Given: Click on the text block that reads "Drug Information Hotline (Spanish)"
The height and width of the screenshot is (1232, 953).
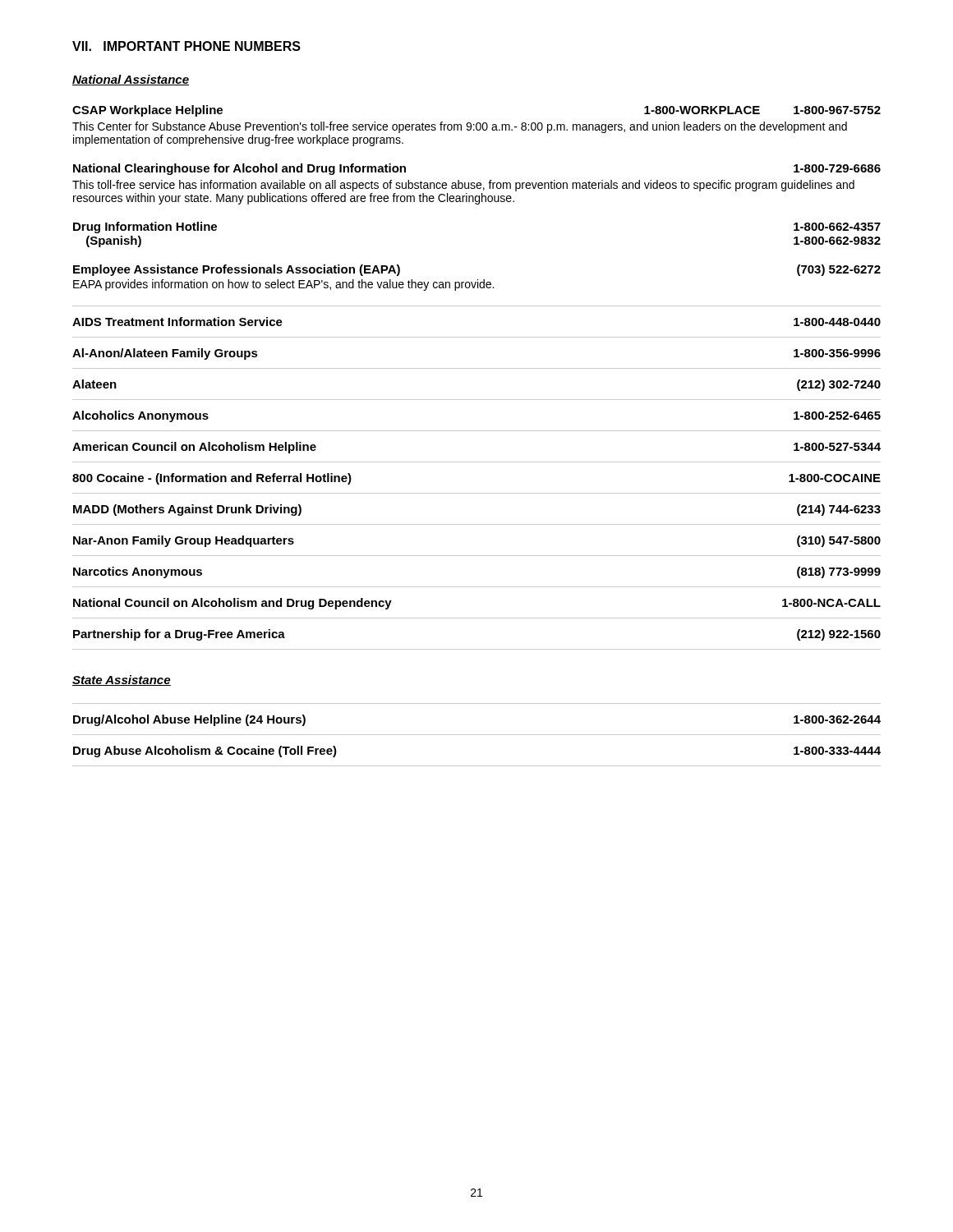Looking at the screenshot, I should pos(148,227).
